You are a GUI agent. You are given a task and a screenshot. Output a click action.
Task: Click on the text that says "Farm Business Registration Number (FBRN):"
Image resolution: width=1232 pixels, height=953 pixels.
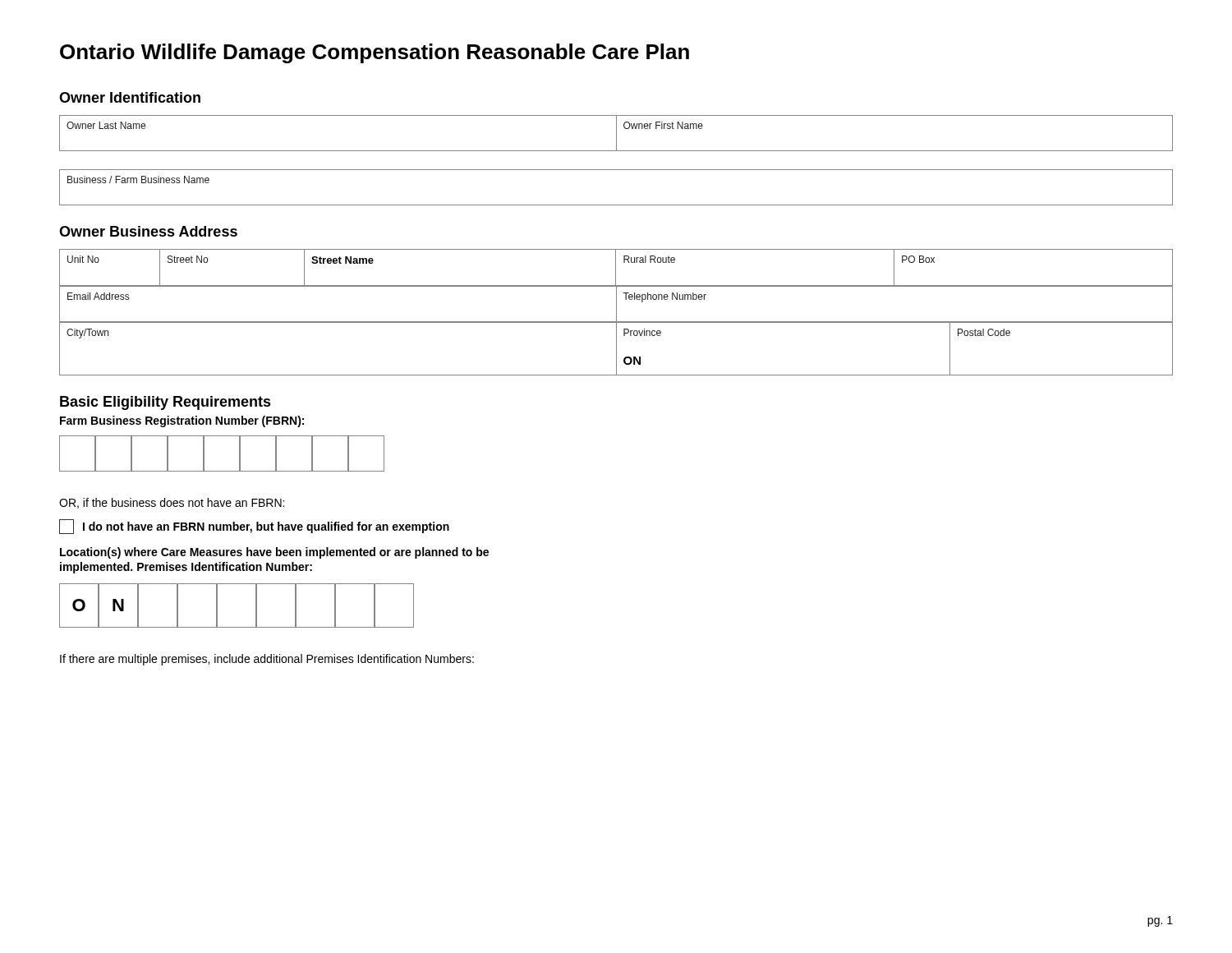[182, 421]
